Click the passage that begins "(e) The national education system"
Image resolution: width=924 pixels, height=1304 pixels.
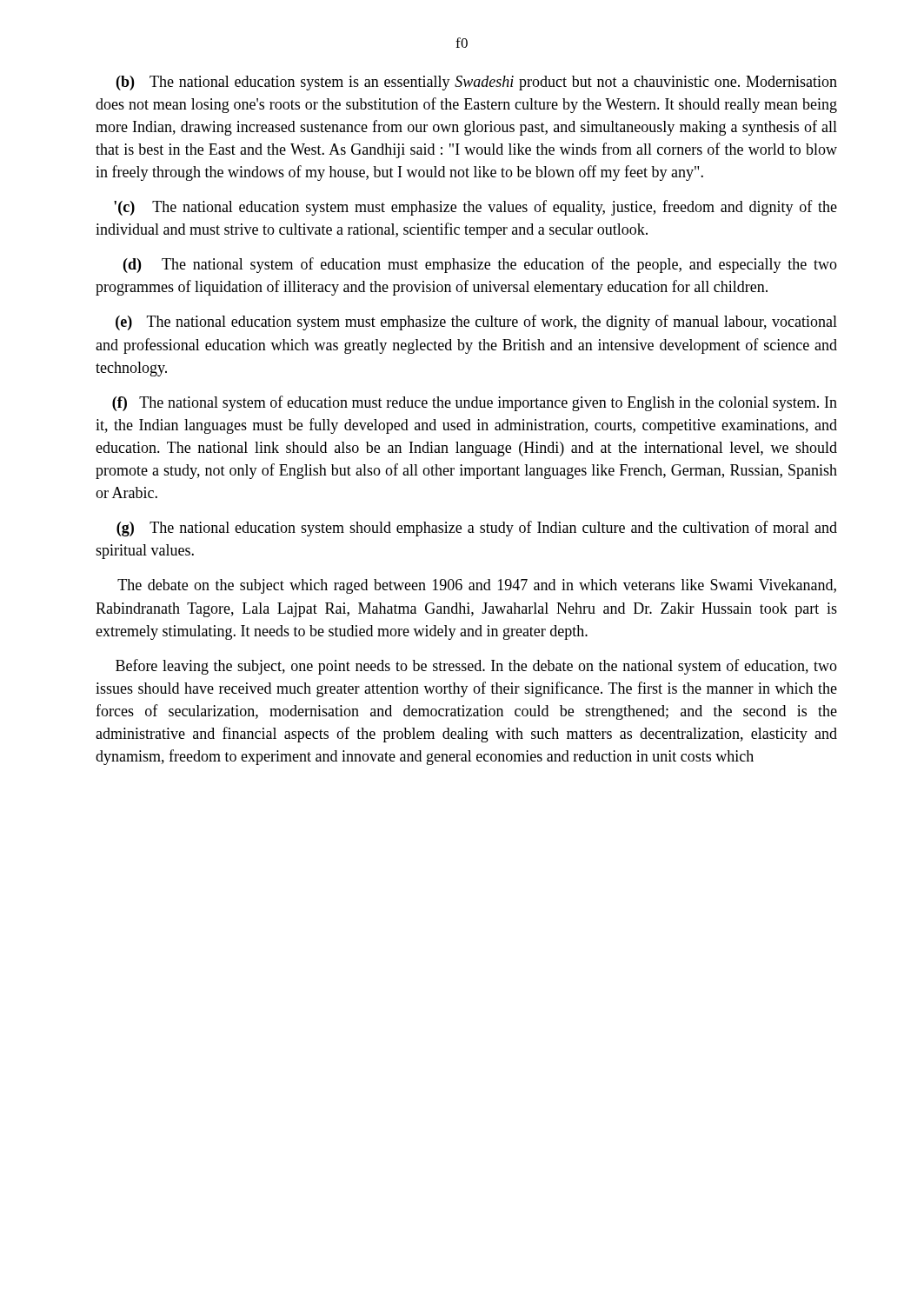click(466, 345)
